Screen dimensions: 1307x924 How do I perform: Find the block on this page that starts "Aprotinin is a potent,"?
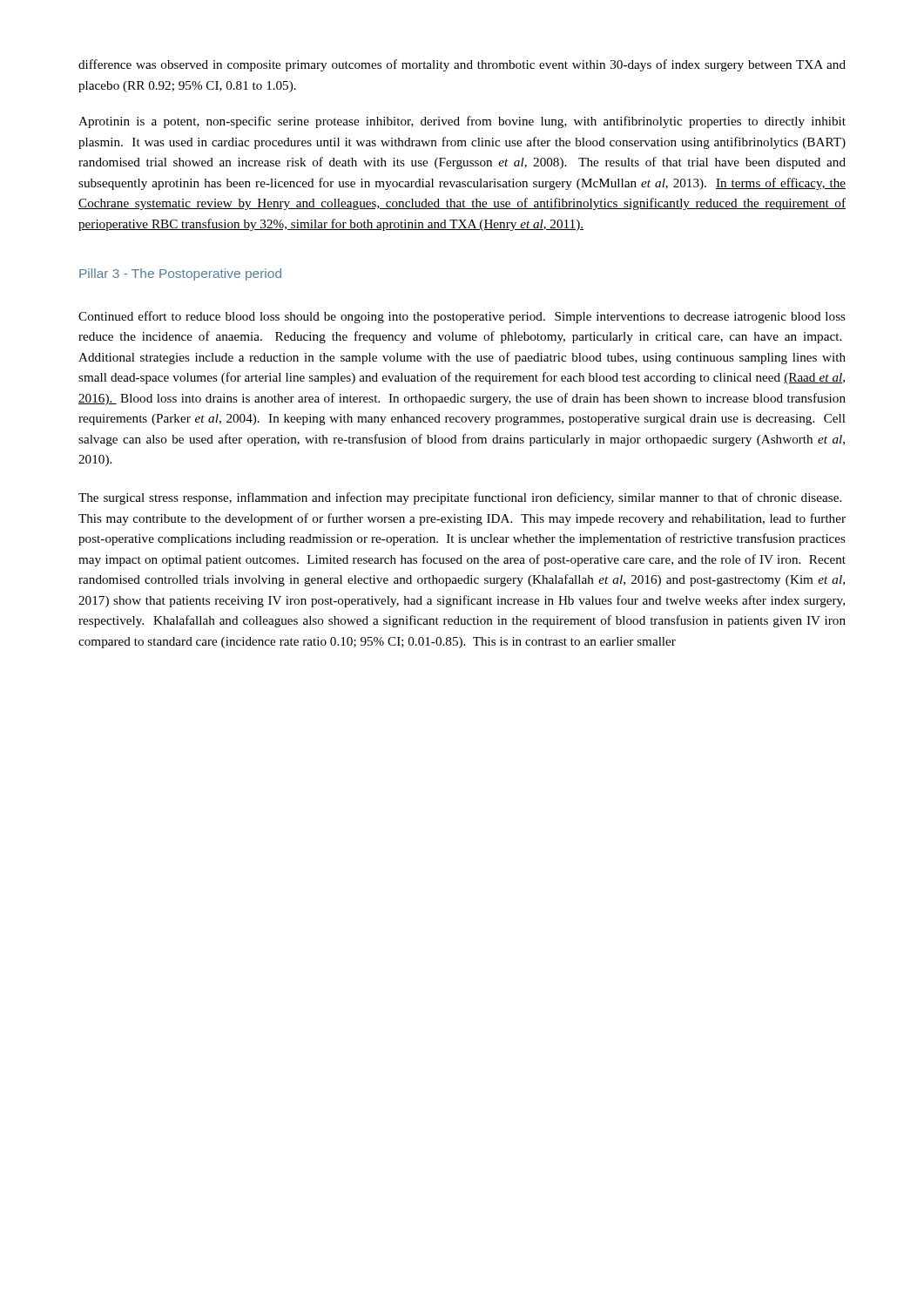[x=462, y=172]
